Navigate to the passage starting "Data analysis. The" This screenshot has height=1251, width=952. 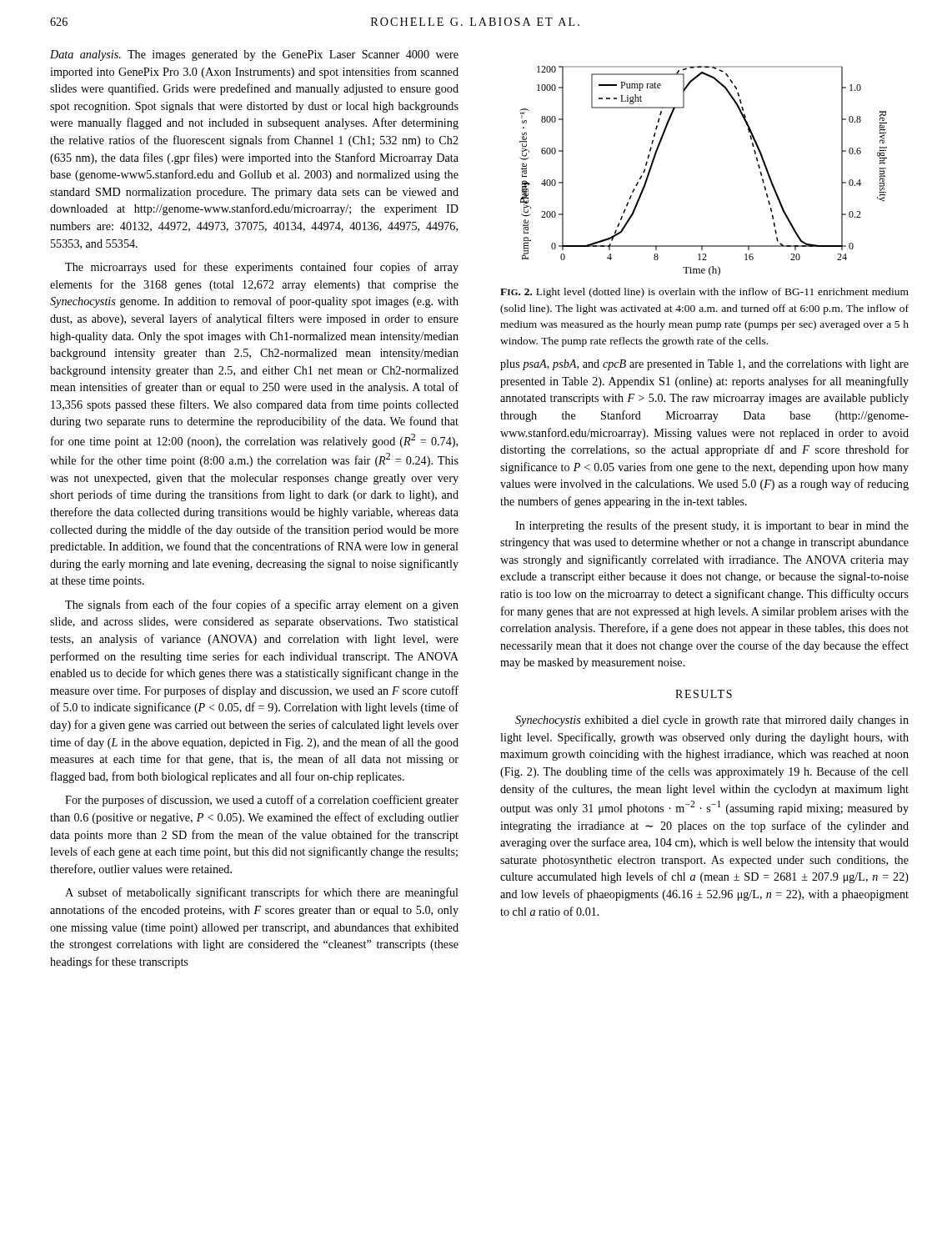click(x=254, y=149)
